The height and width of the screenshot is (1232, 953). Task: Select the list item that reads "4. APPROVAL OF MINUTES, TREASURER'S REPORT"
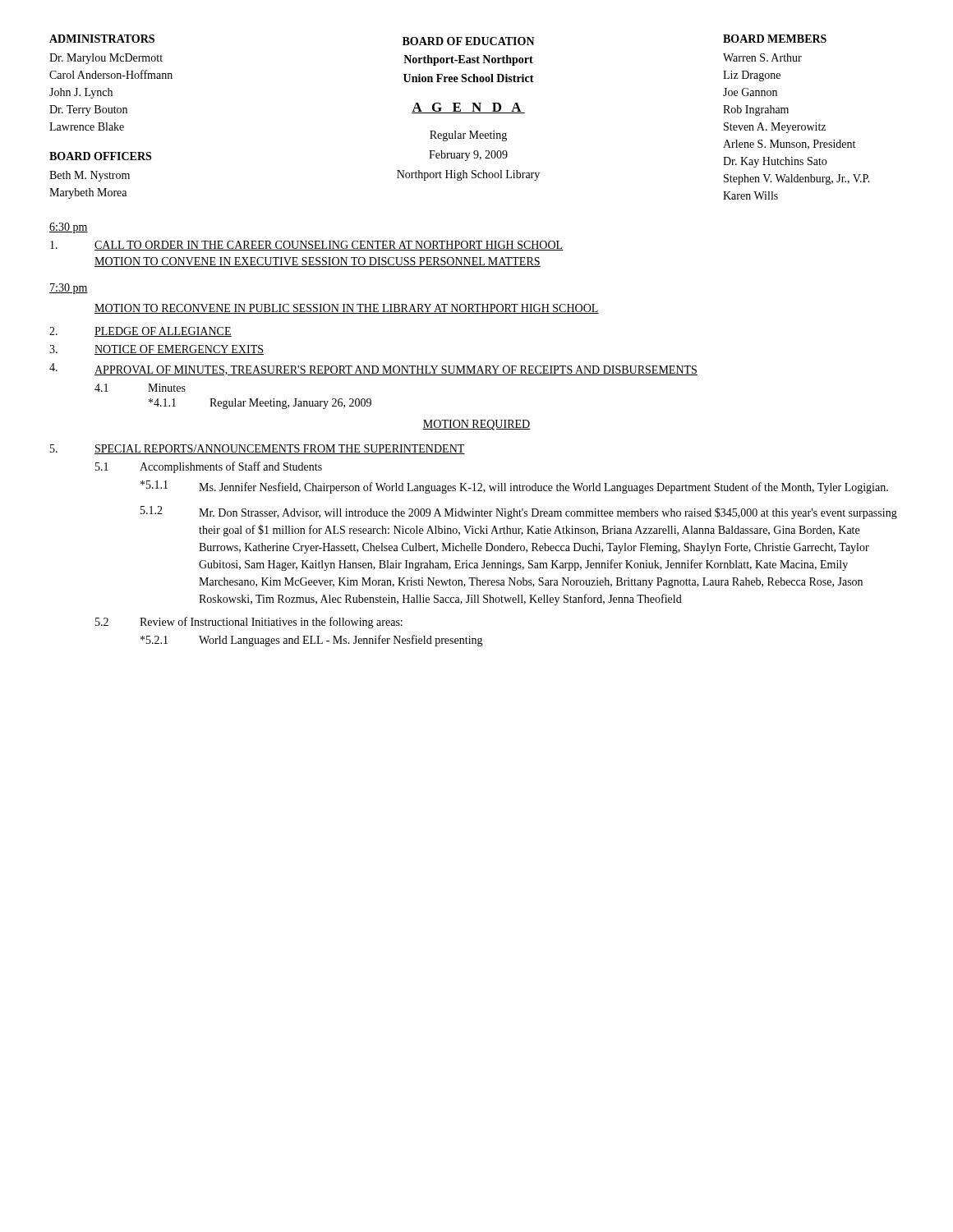click(373, 370)
